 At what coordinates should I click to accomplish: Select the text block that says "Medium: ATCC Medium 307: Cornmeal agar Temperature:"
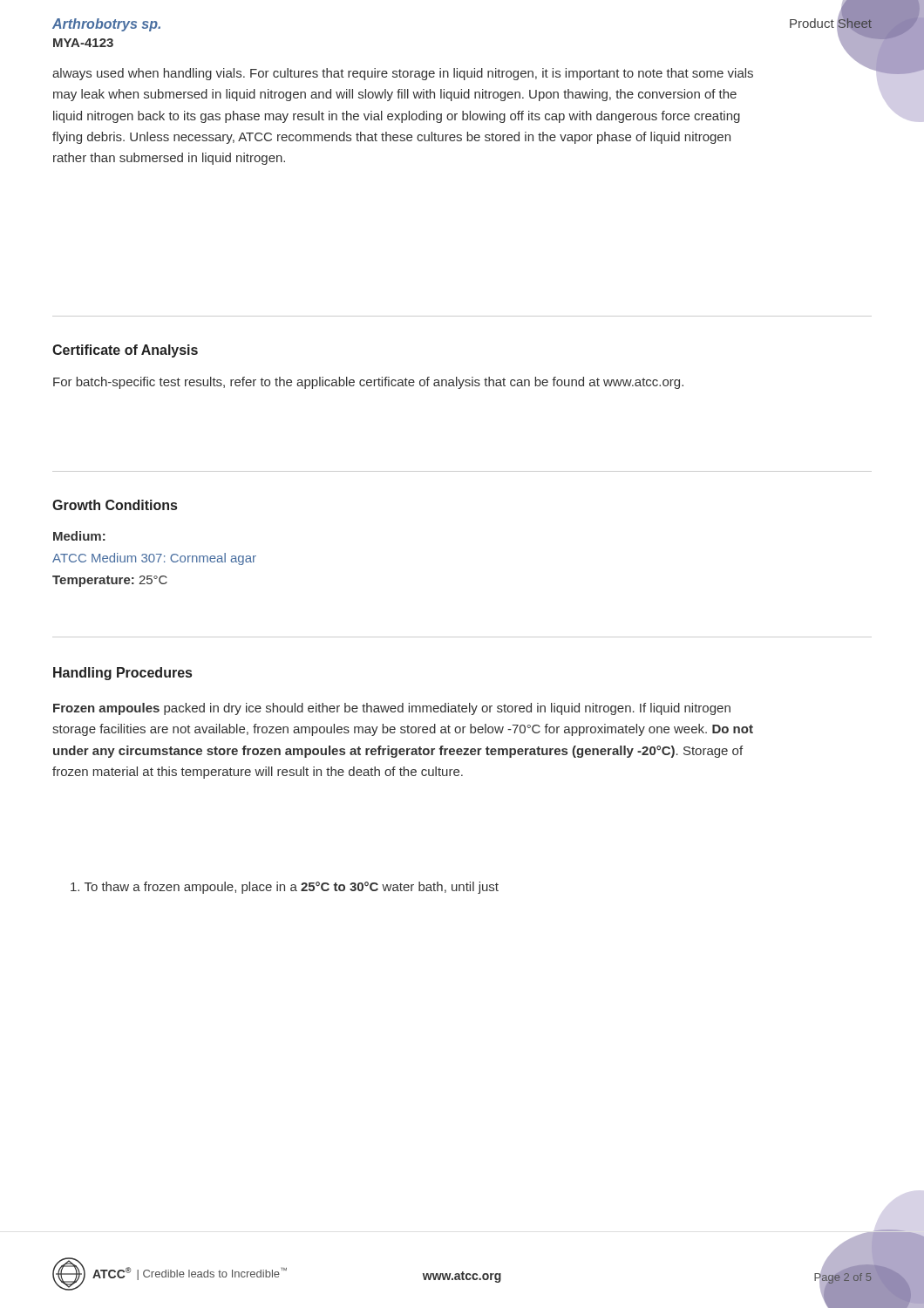[154, 557]
